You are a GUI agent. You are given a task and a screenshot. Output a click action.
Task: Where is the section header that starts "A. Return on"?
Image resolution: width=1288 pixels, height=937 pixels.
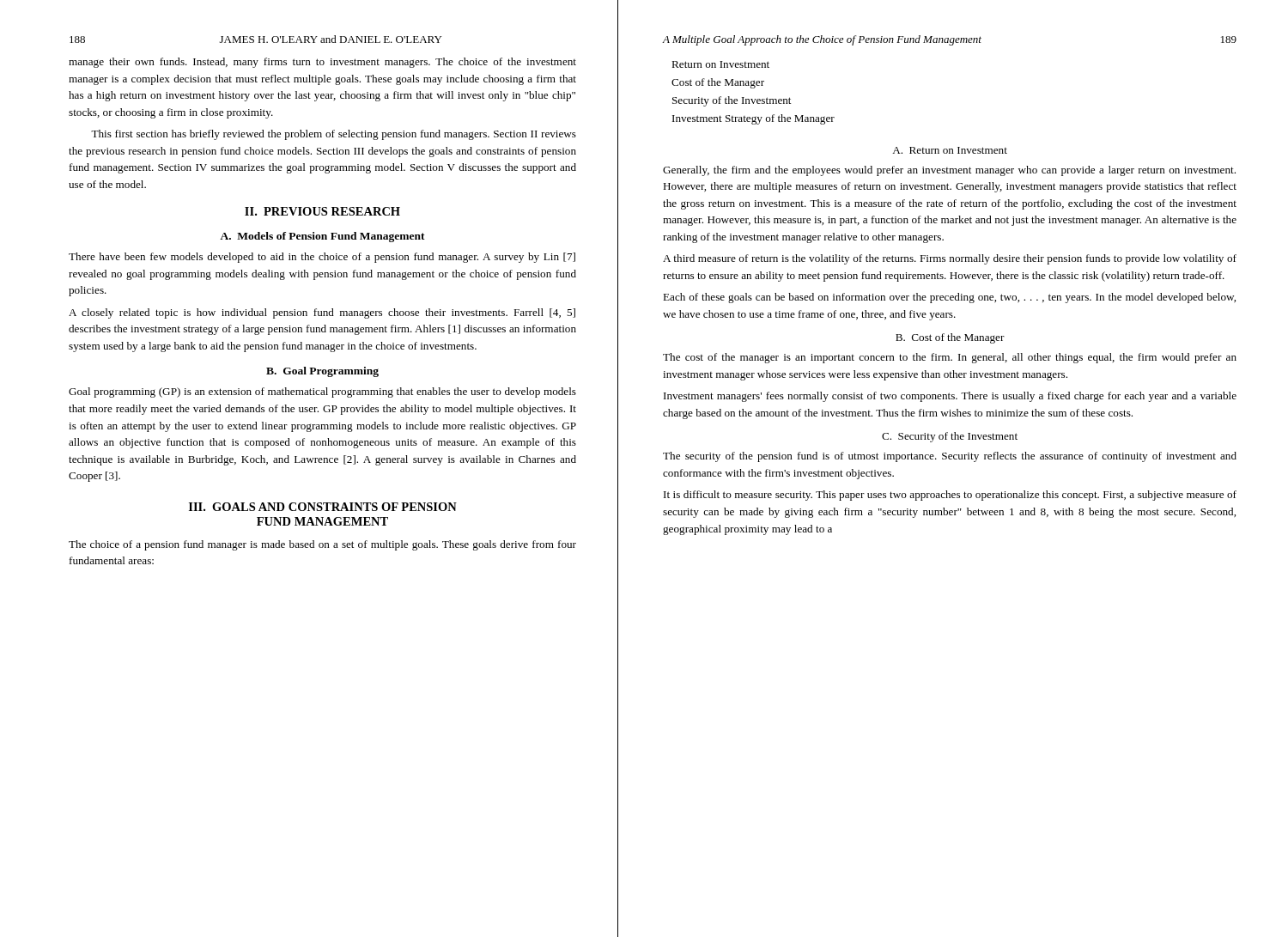(950, 149)
